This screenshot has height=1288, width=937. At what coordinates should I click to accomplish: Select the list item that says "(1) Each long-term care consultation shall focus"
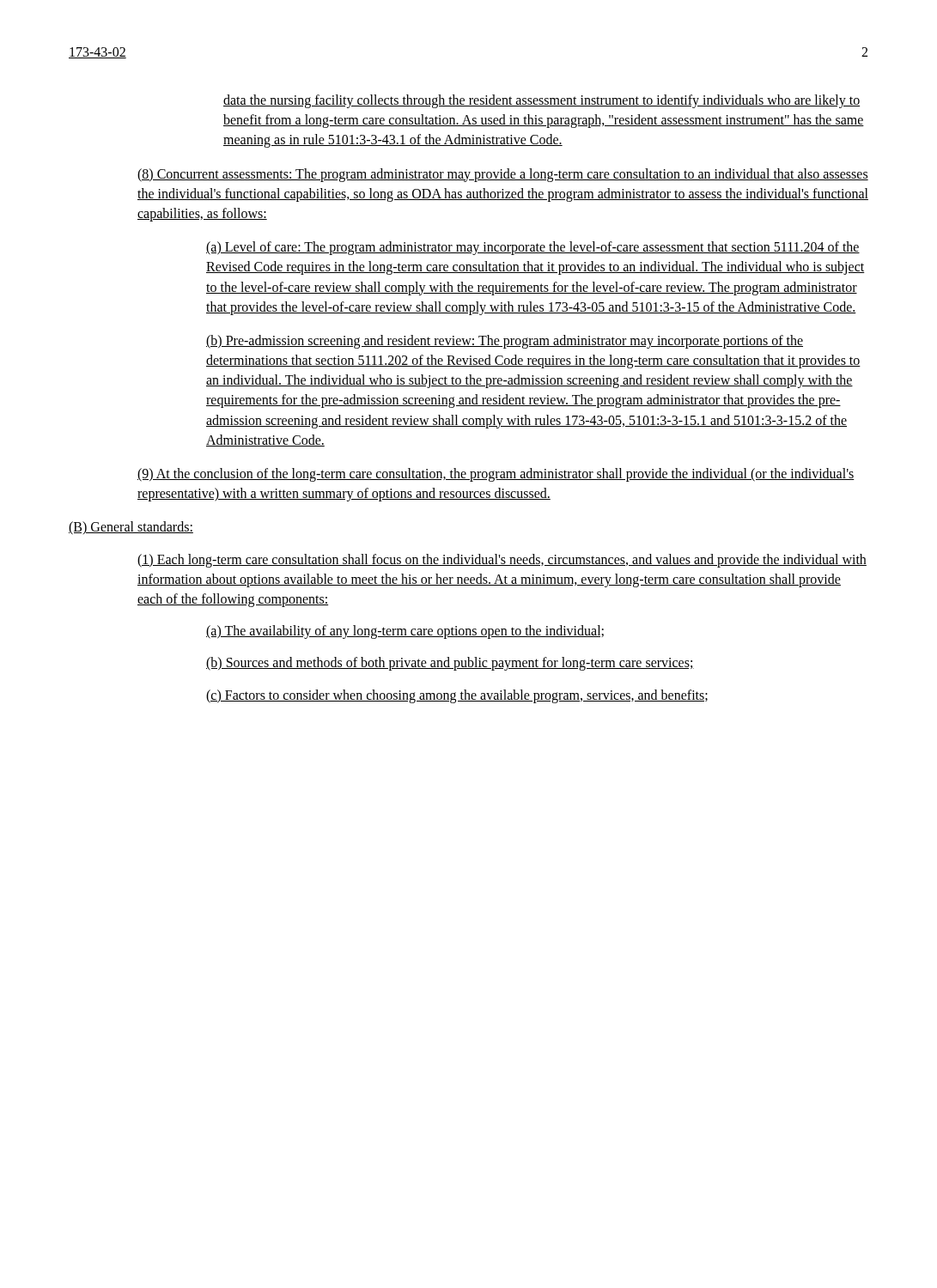[502, 579]
